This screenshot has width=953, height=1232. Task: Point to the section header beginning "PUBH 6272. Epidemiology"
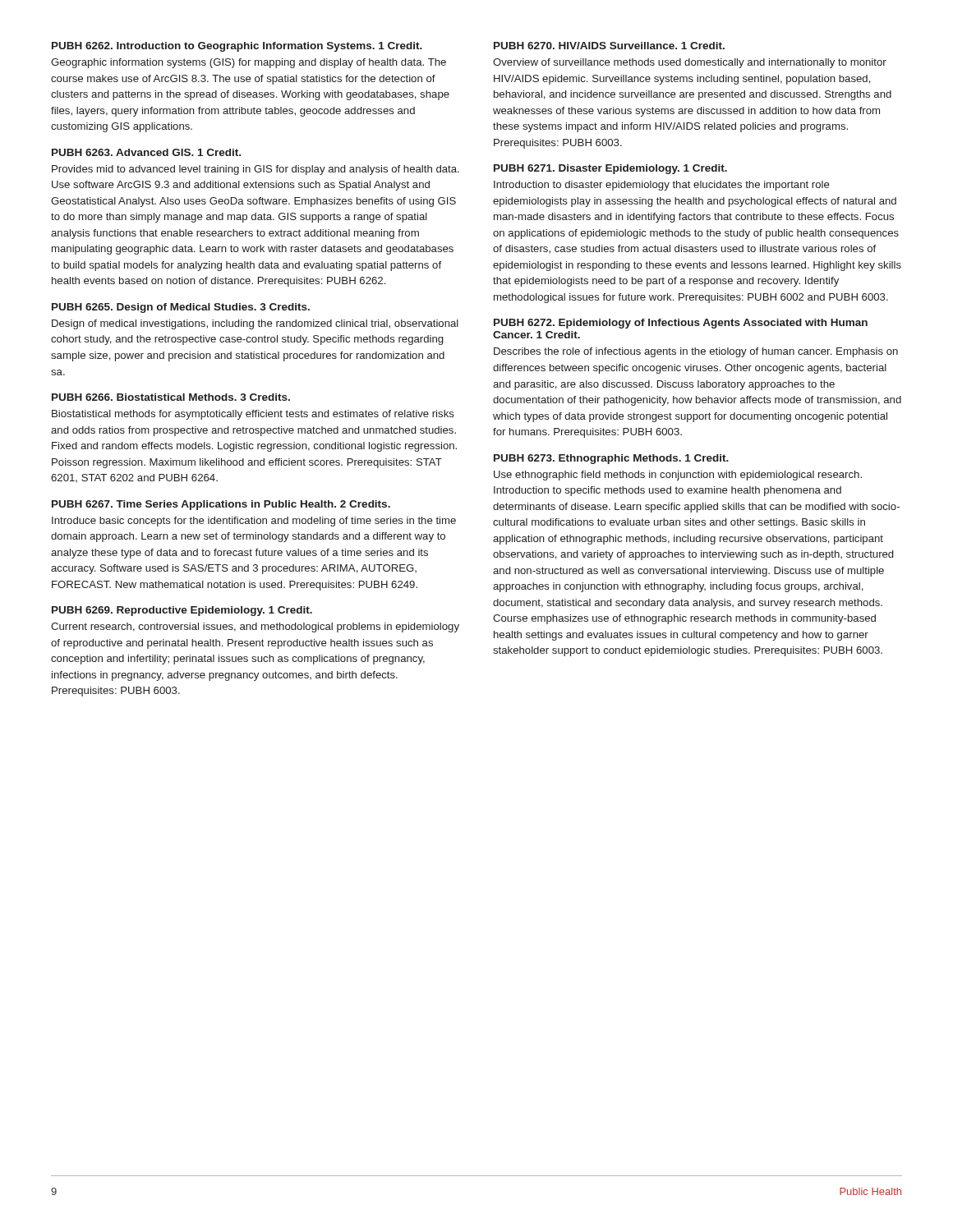click(x=680, y=329)
